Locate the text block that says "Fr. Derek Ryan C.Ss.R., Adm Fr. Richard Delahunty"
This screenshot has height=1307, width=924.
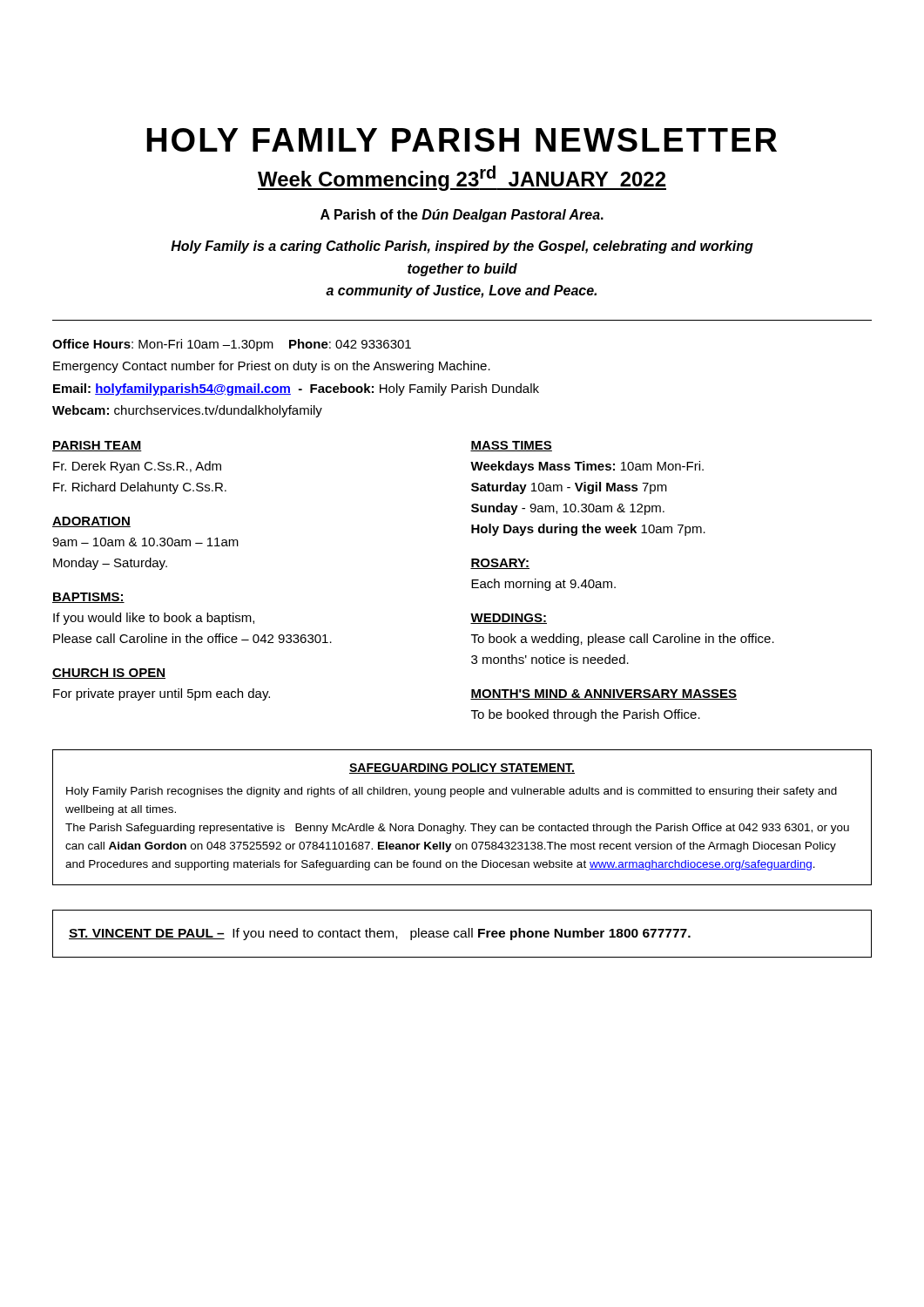(x=140, y=476)
